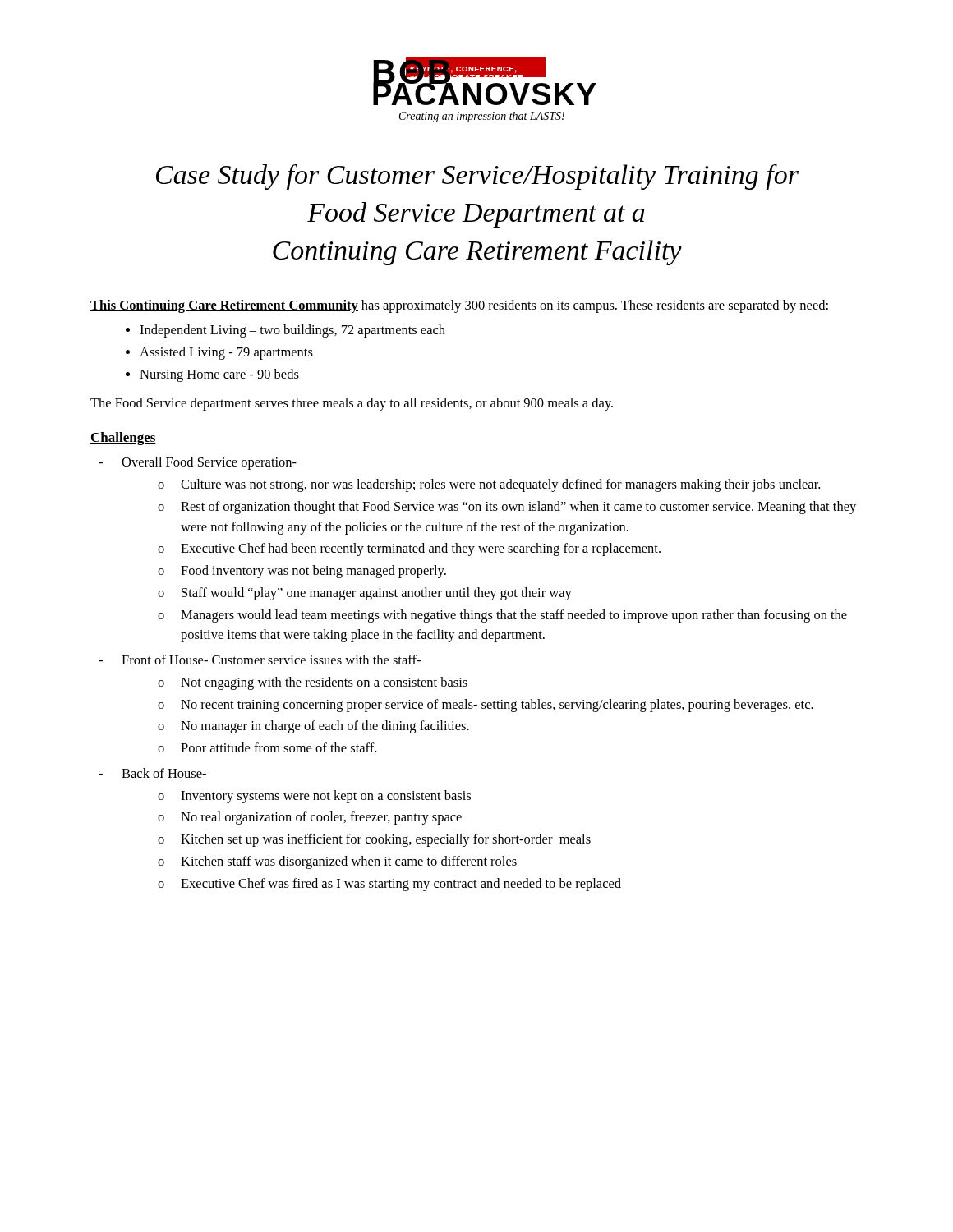Select the list item containing "o Poor attitude from some of"

[x=267, y=747]
